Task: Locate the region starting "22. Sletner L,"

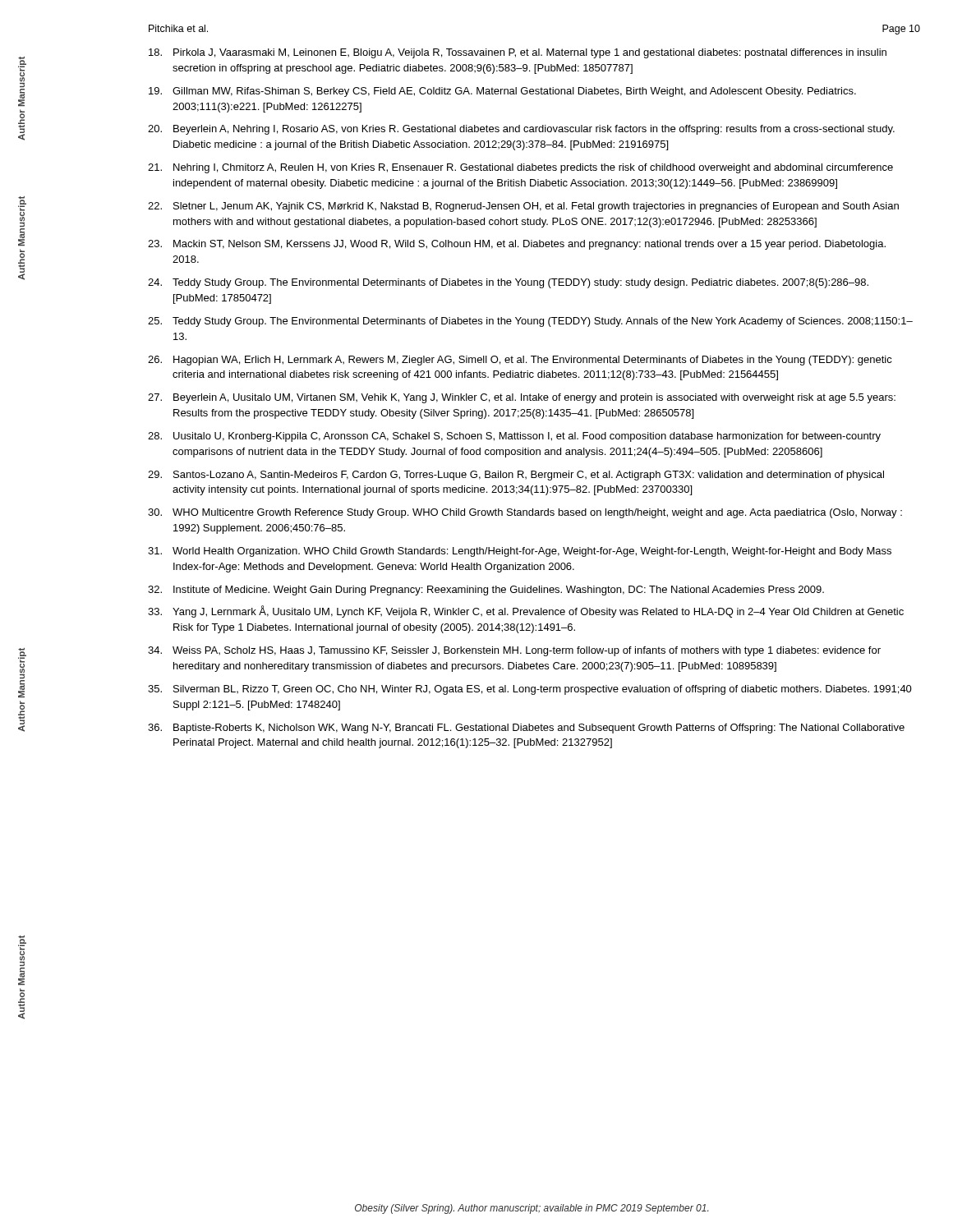Action: (532, 214)
